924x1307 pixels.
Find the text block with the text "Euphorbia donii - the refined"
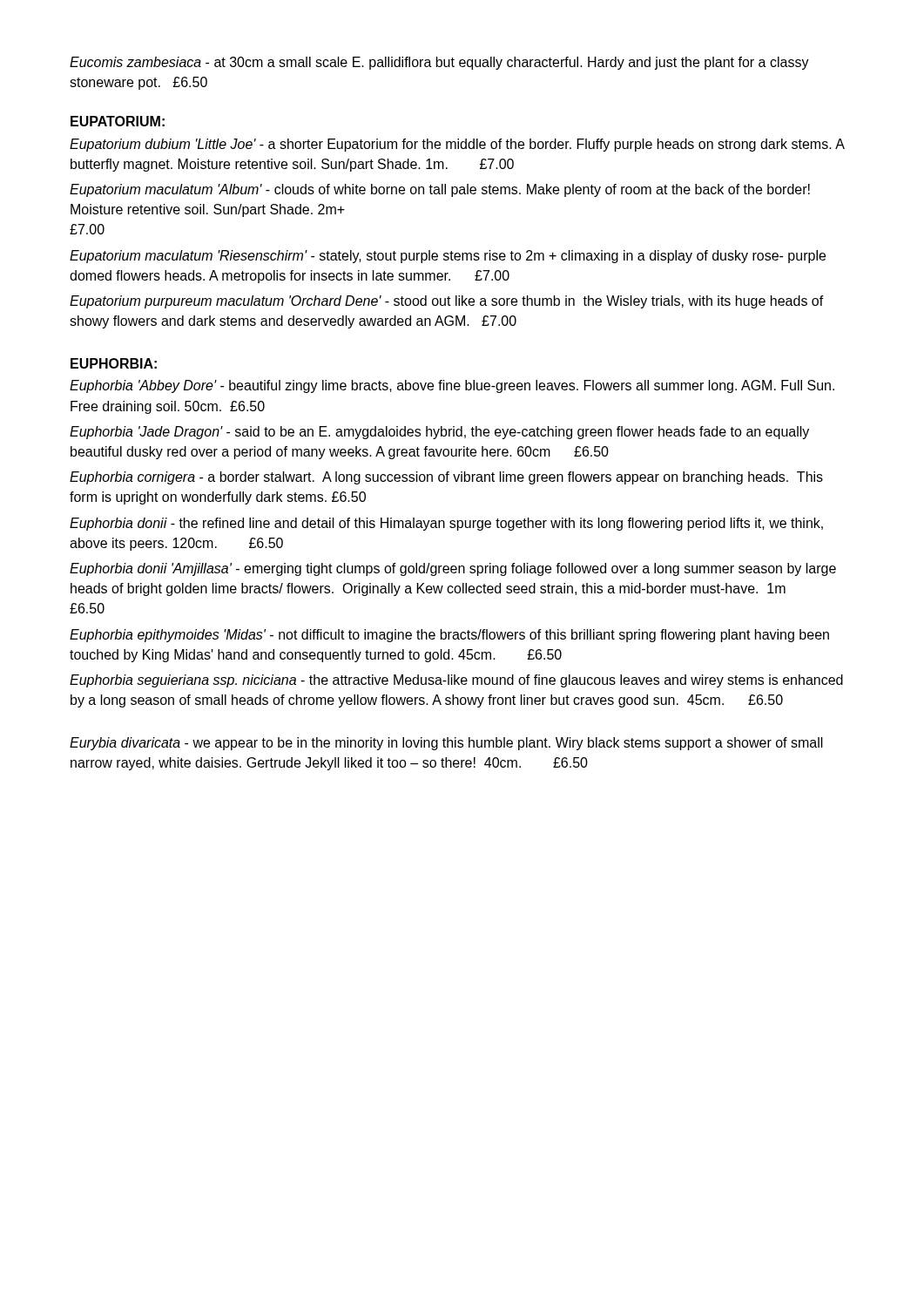(x=447, y=533)
